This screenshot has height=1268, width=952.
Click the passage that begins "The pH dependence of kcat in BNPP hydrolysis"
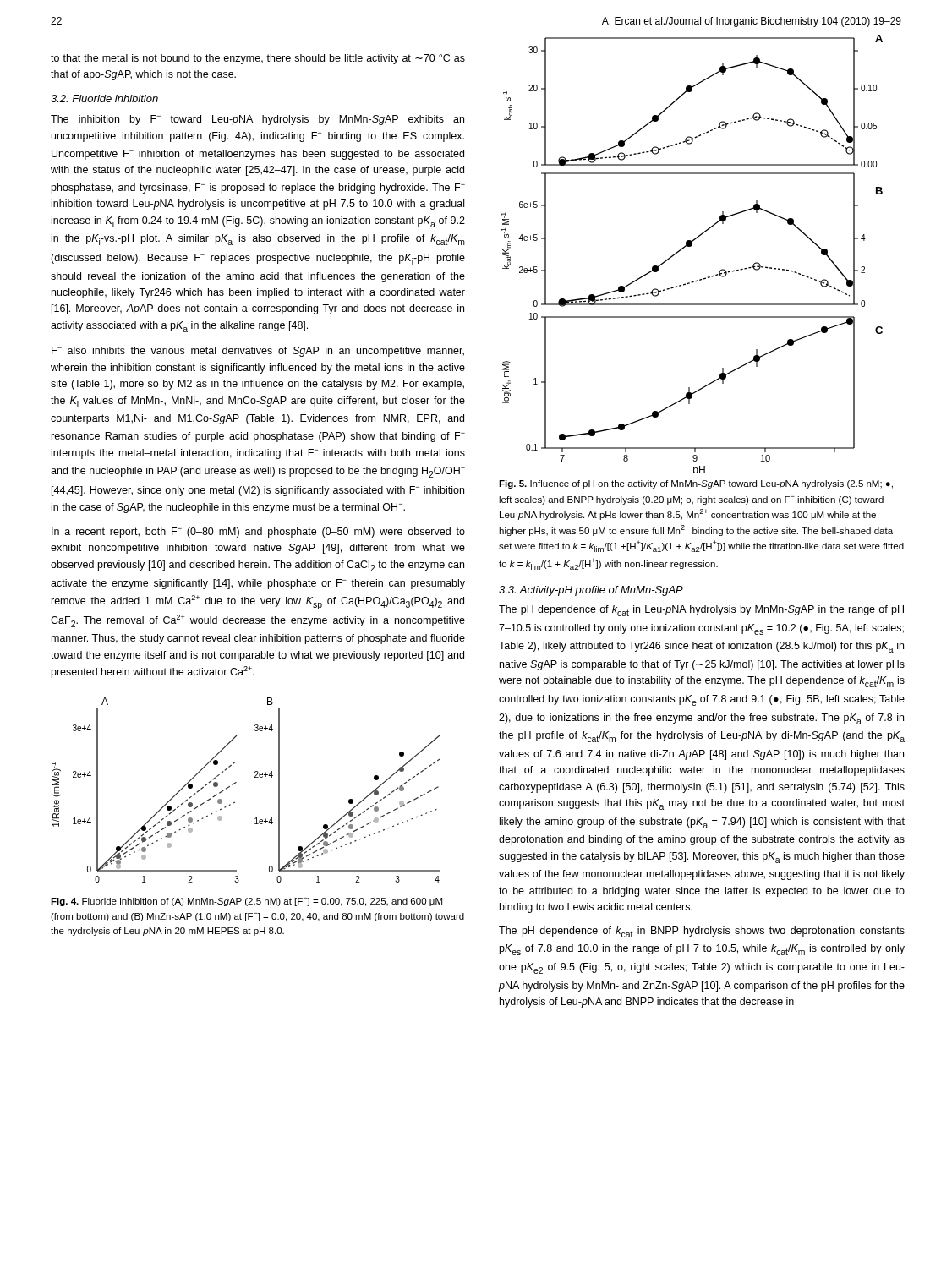[x=702, y=966]
